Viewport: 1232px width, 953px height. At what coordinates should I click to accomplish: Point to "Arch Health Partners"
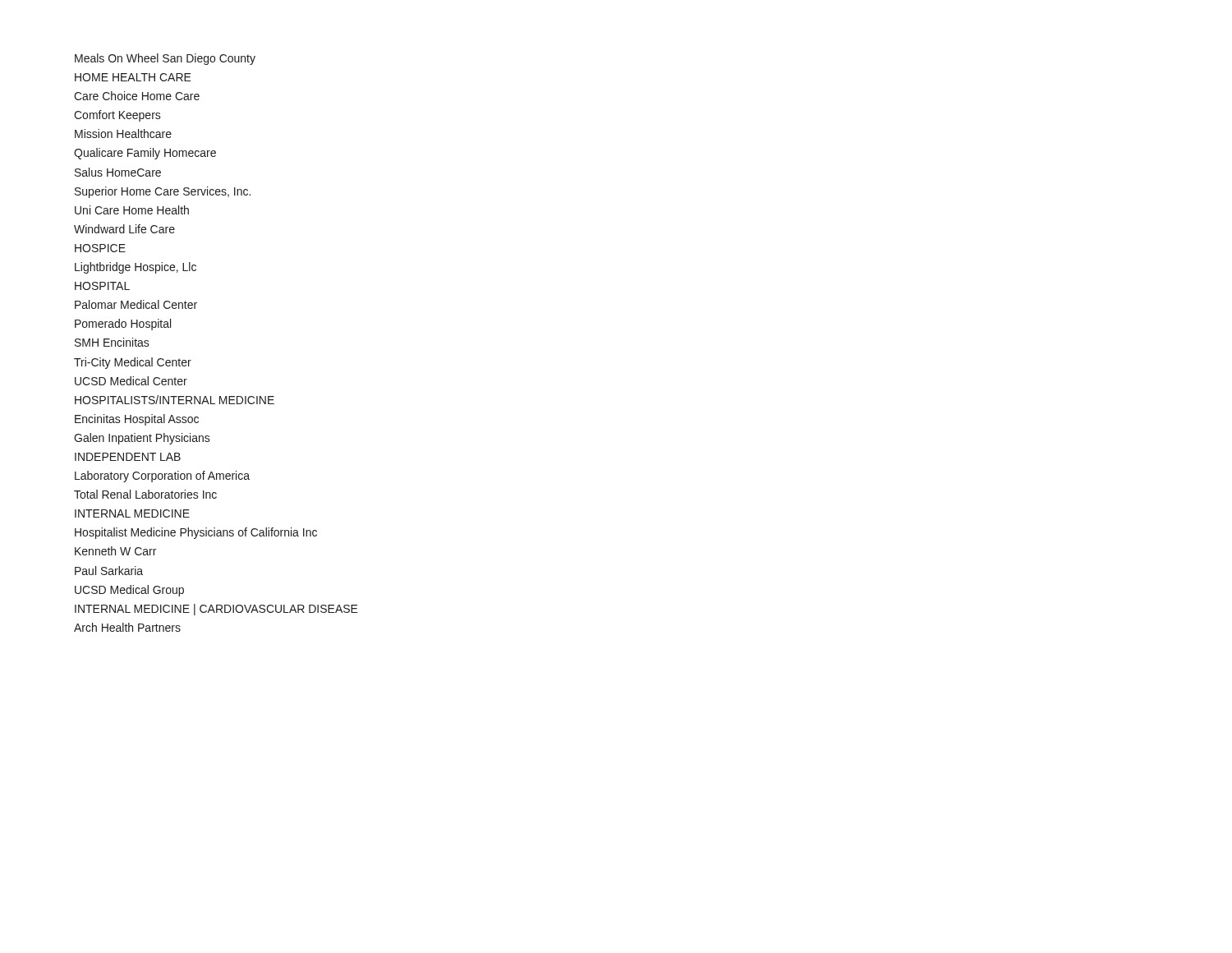[127, 628]
